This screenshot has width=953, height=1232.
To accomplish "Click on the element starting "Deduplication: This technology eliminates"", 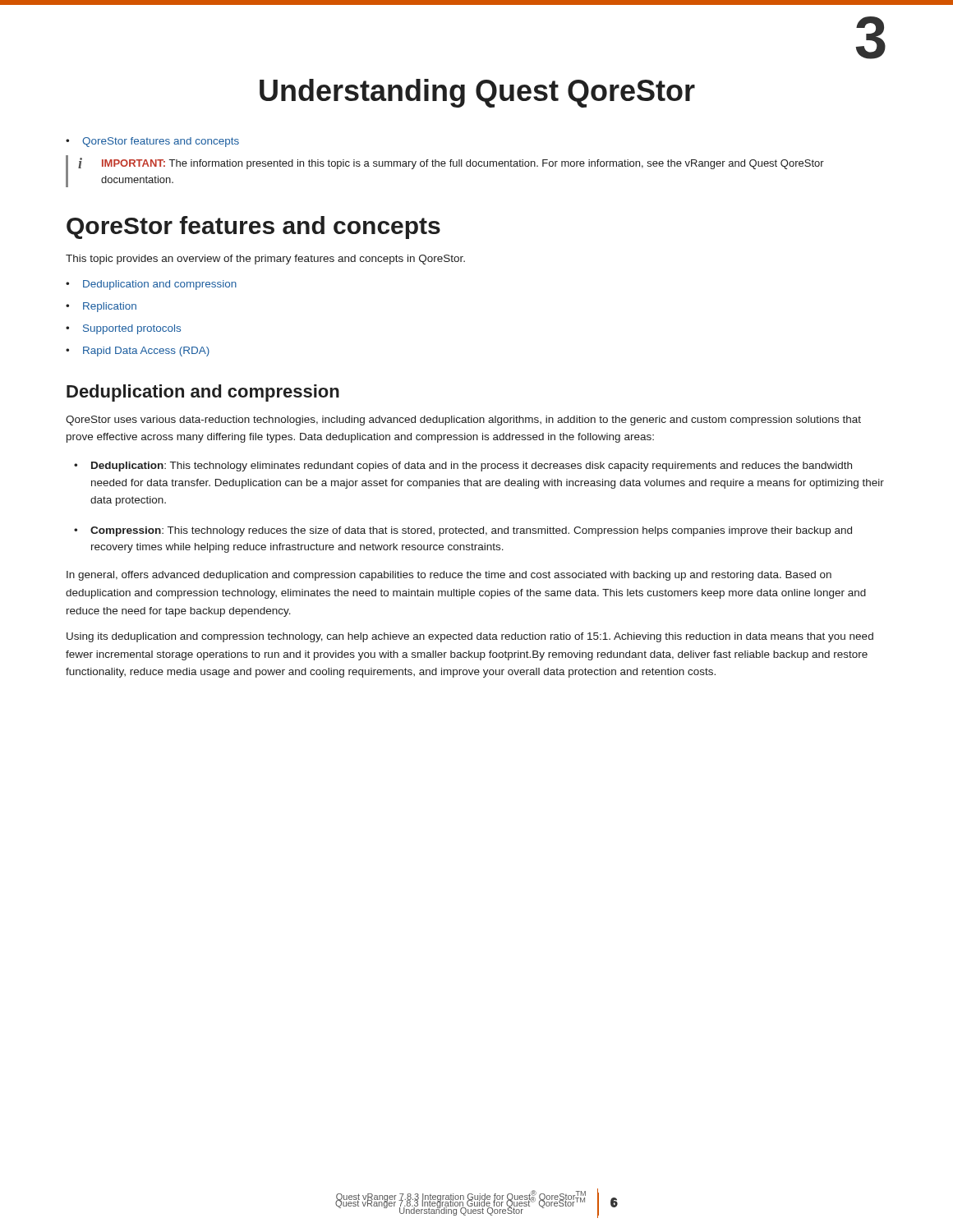I will click(476, 483).
